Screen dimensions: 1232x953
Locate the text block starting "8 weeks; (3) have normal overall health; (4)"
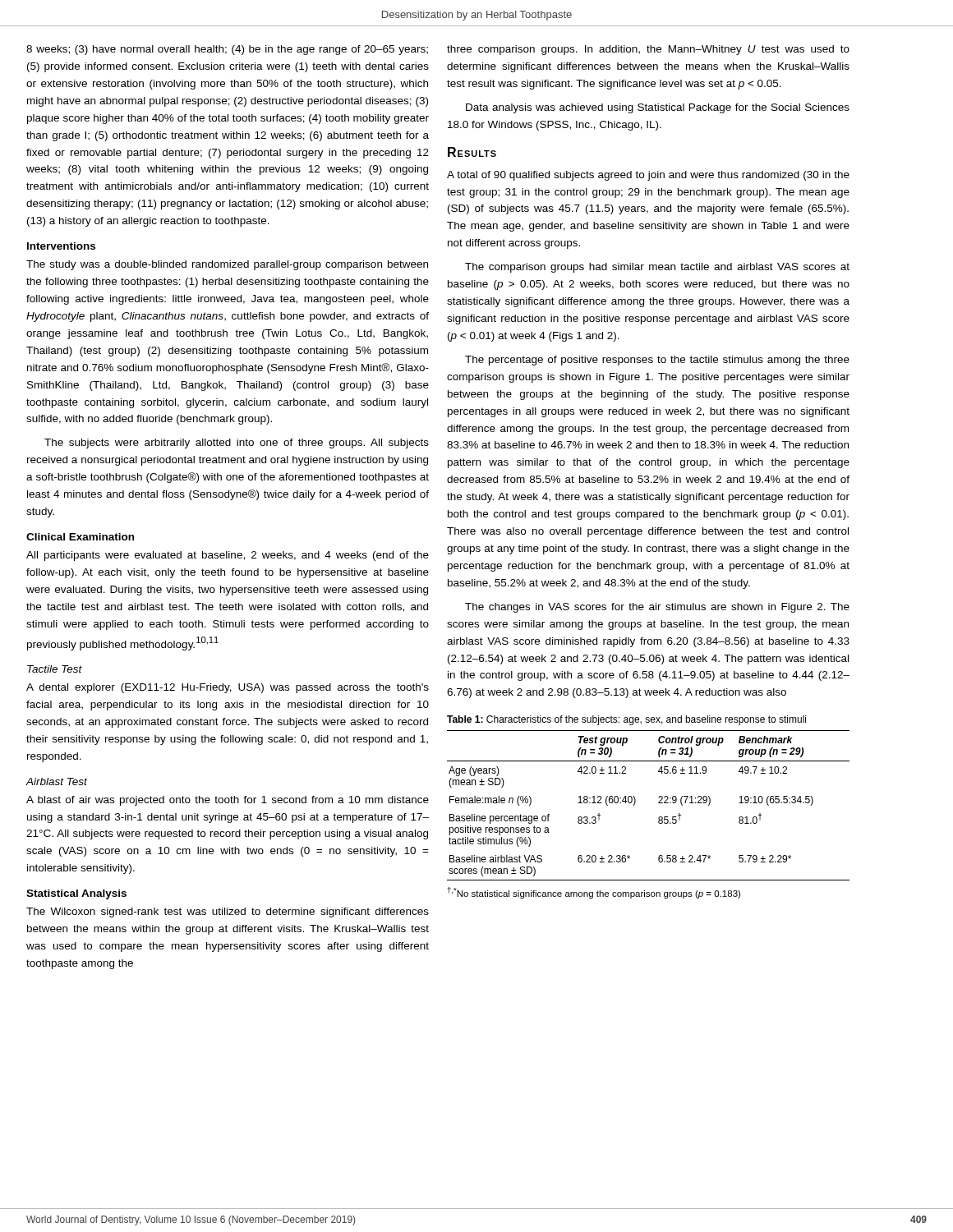tap(228, 135)
